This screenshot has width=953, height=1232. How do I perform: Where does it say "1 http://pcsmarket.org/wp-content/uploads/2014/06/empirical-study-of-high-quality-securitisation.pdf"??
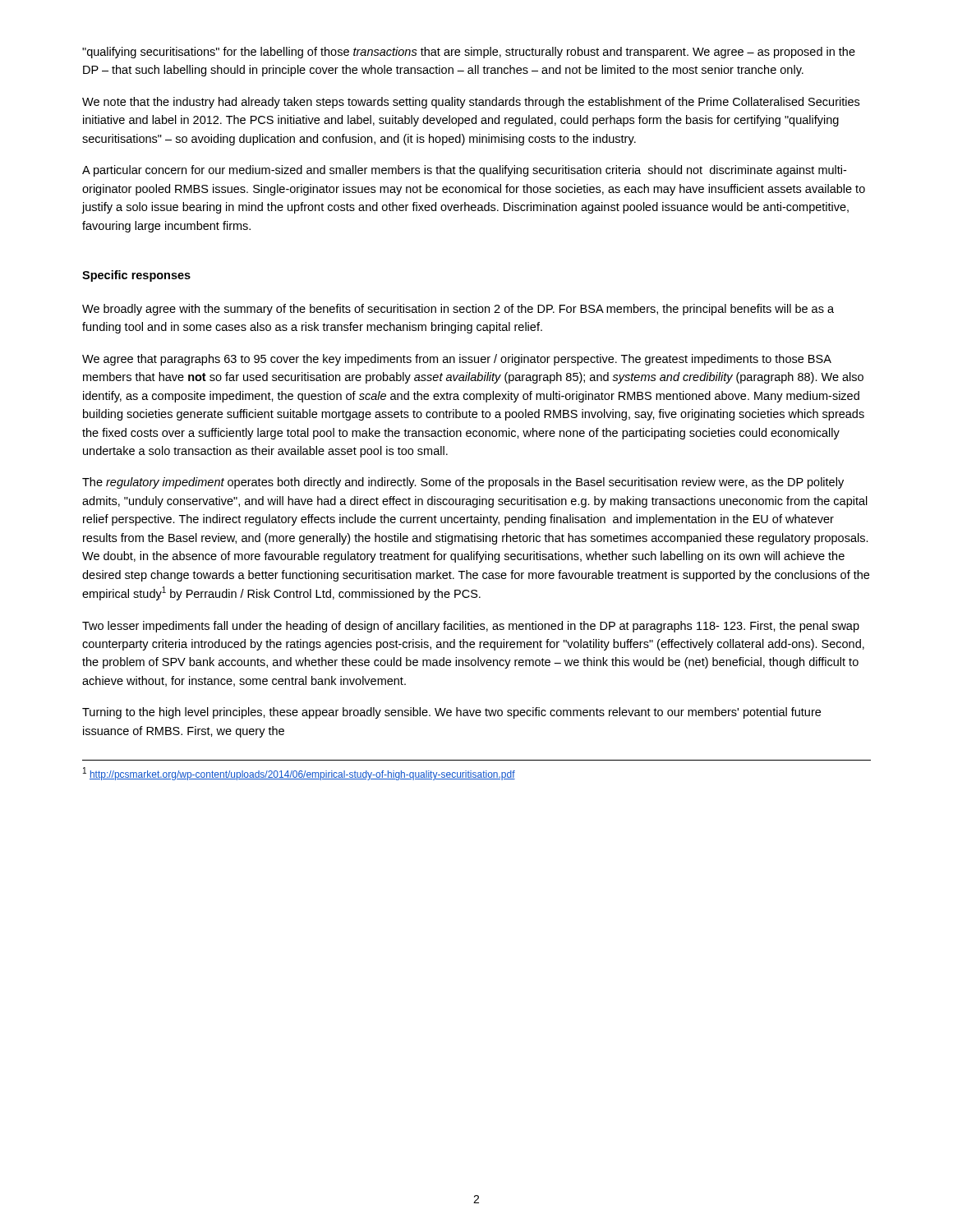click(x=476, y=774)
